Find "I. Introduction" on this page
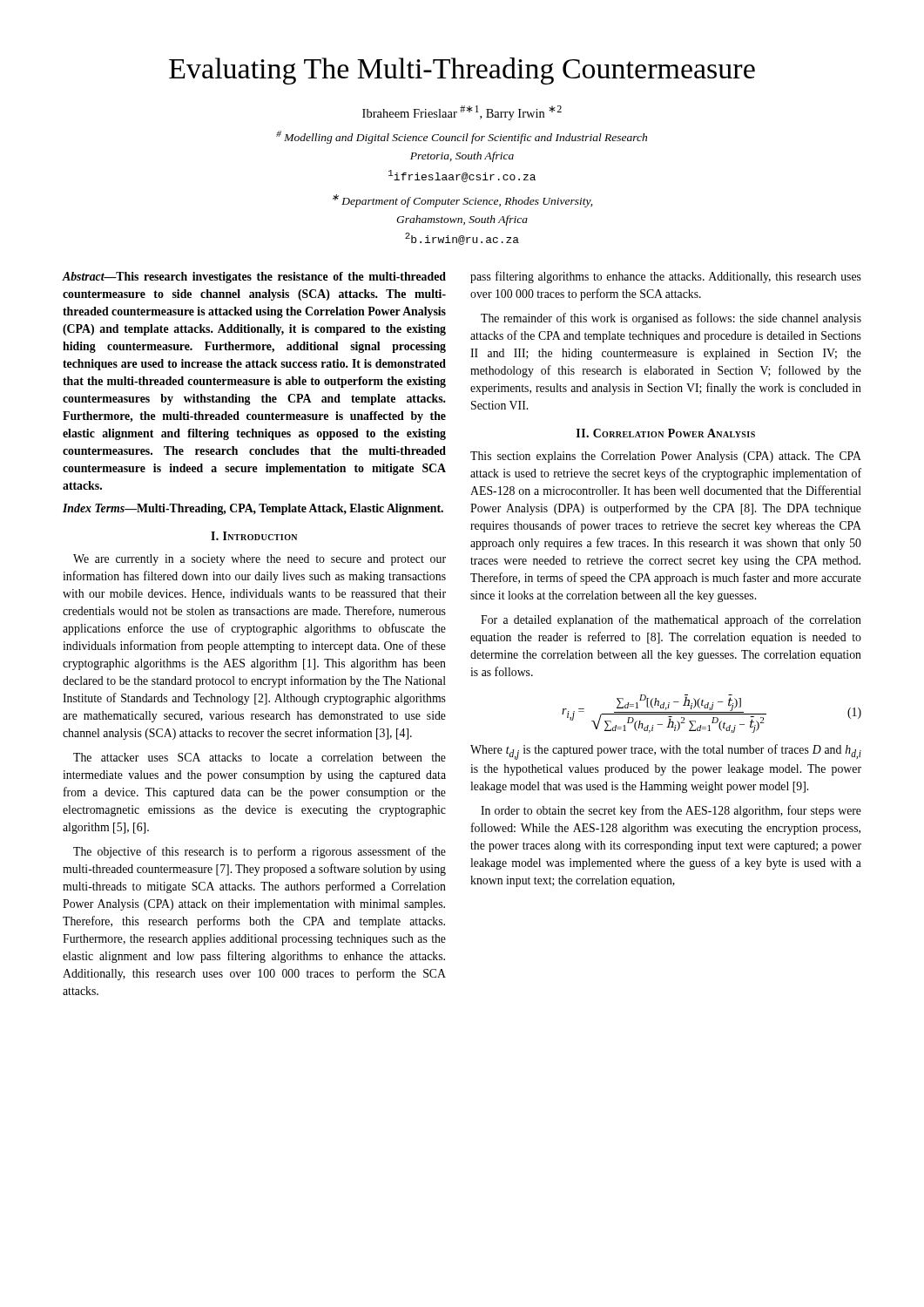The height and width of the screenshot is (1307, 924). [254, 537]
